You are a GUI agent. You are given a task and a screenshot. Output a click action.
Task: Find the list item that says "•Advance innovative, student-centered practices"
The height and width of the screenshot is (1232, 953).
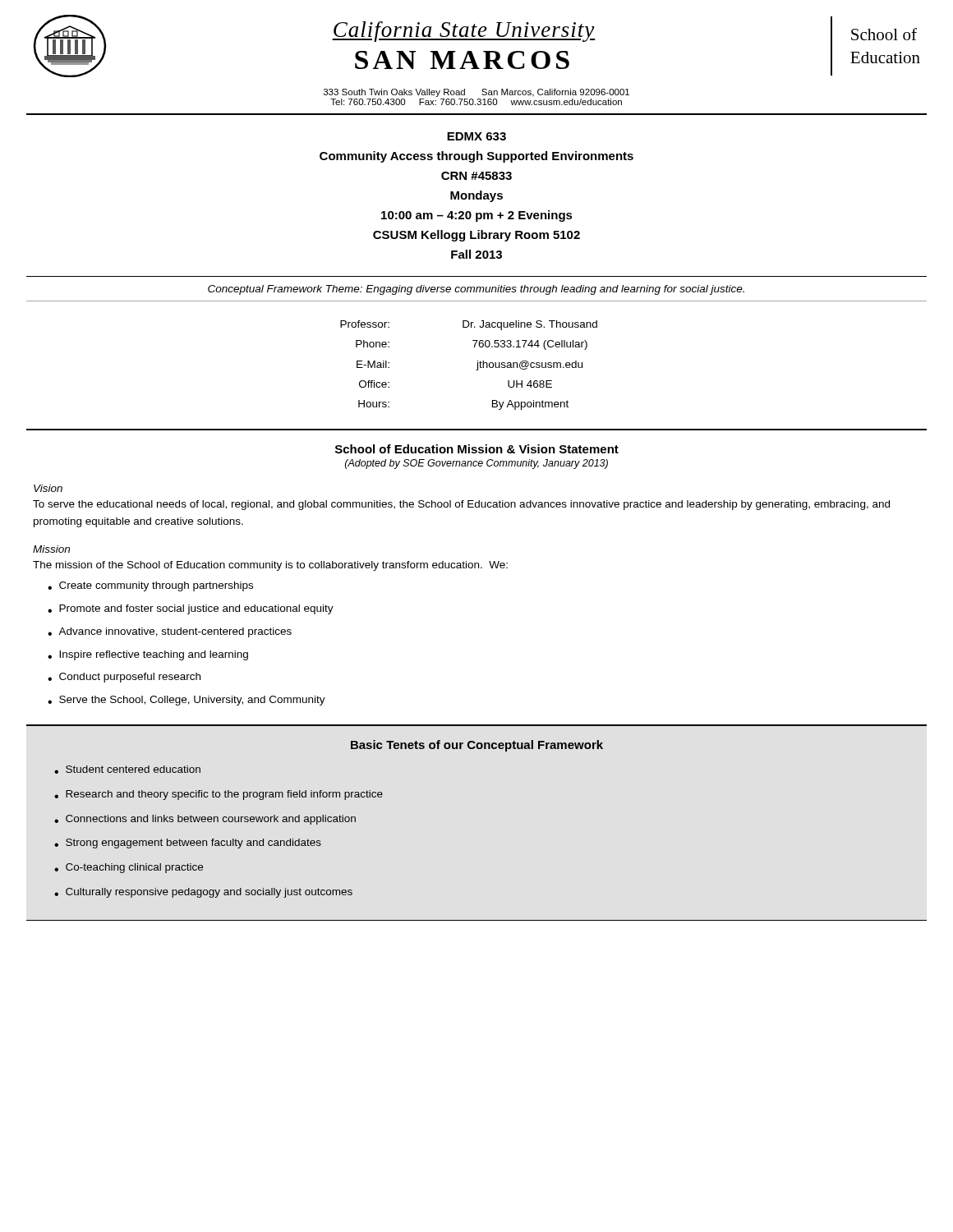[x=170, y=634]
